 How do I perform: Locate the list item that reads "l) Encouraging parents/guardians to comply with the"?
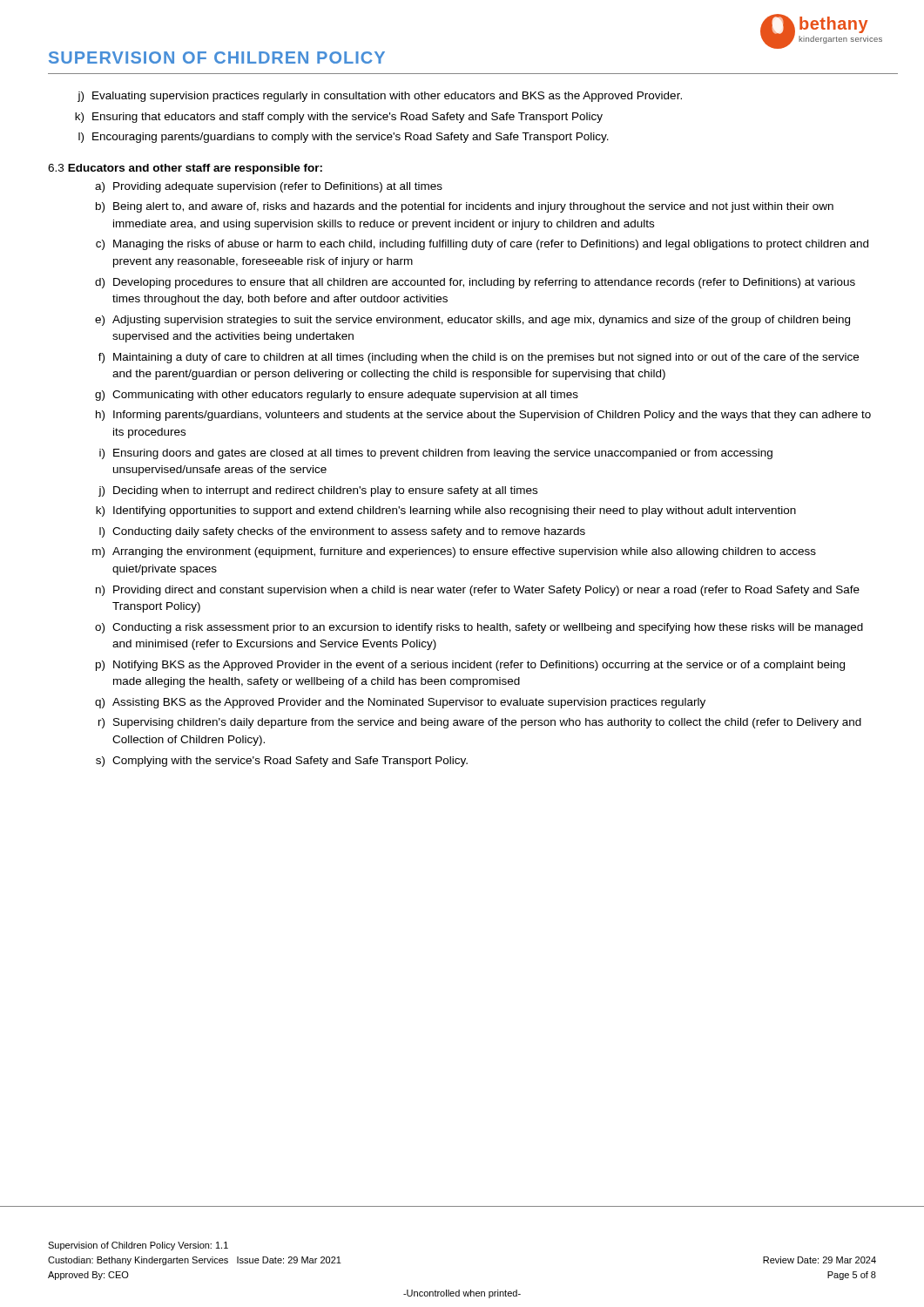462,137
